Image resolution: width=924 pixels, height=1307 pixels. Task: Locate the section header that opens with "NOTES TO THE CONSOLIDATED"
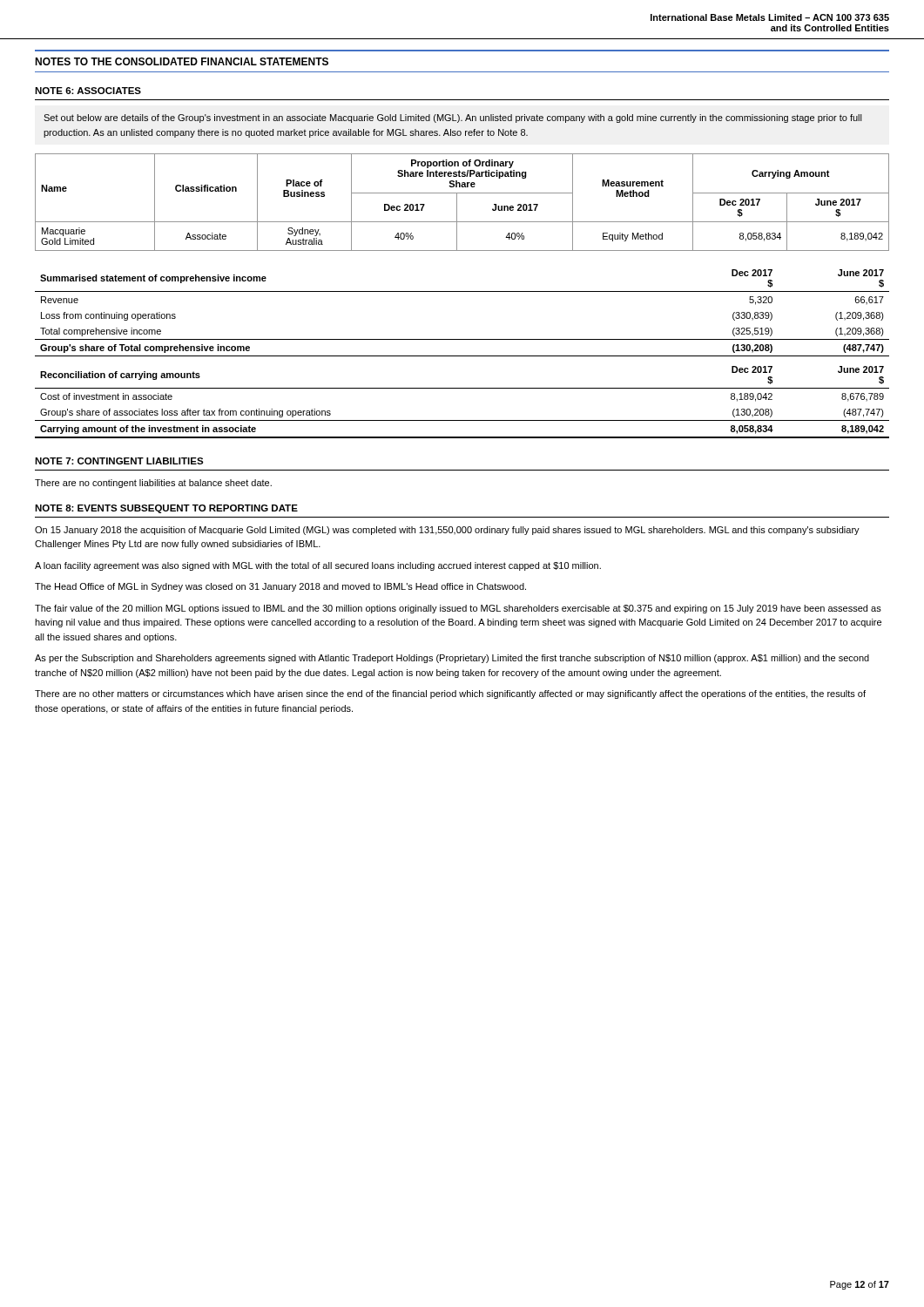tap(182, 62)
